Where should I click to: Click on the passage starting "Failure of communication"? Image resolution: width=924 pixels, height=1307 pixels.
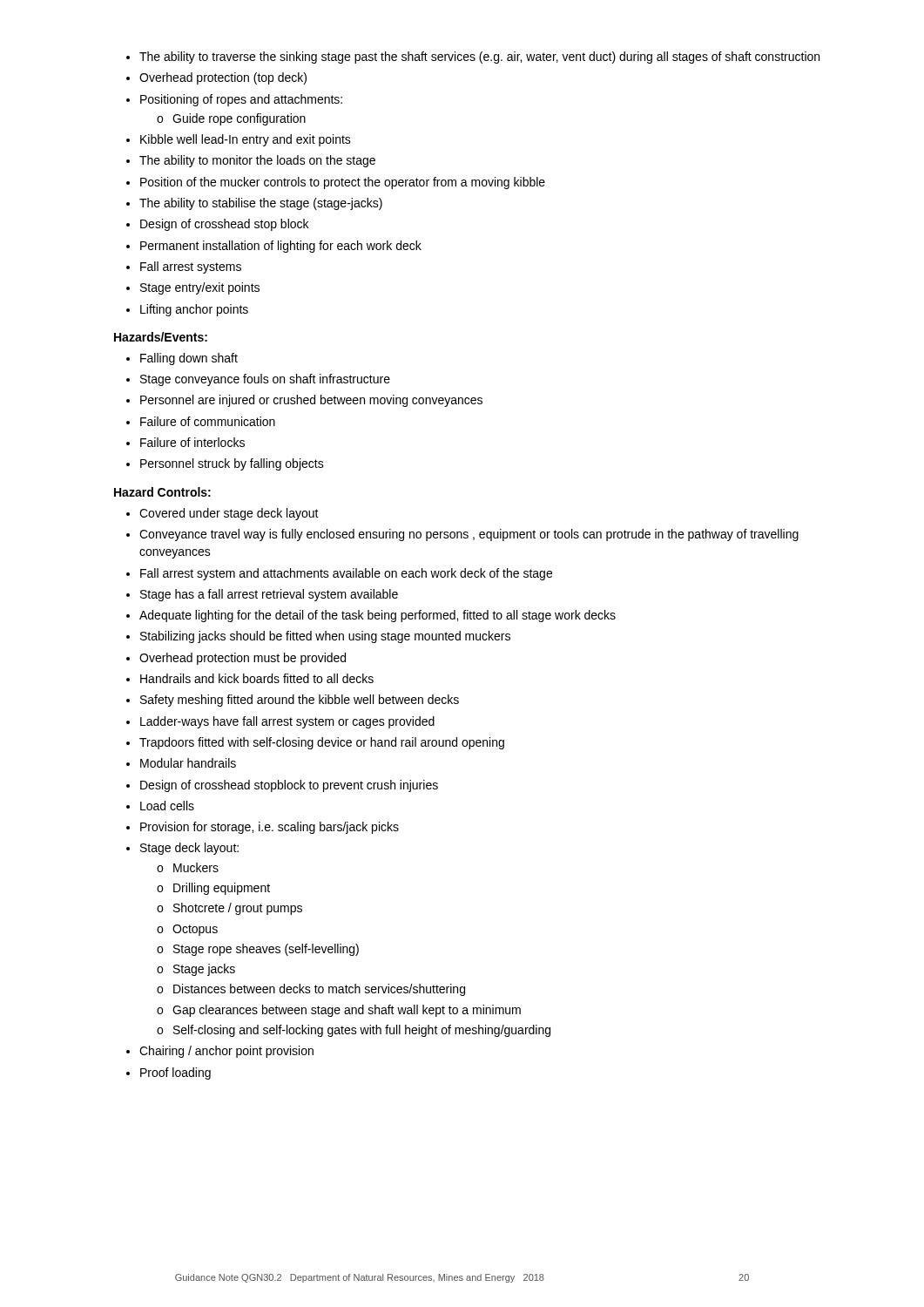[208, 421]
